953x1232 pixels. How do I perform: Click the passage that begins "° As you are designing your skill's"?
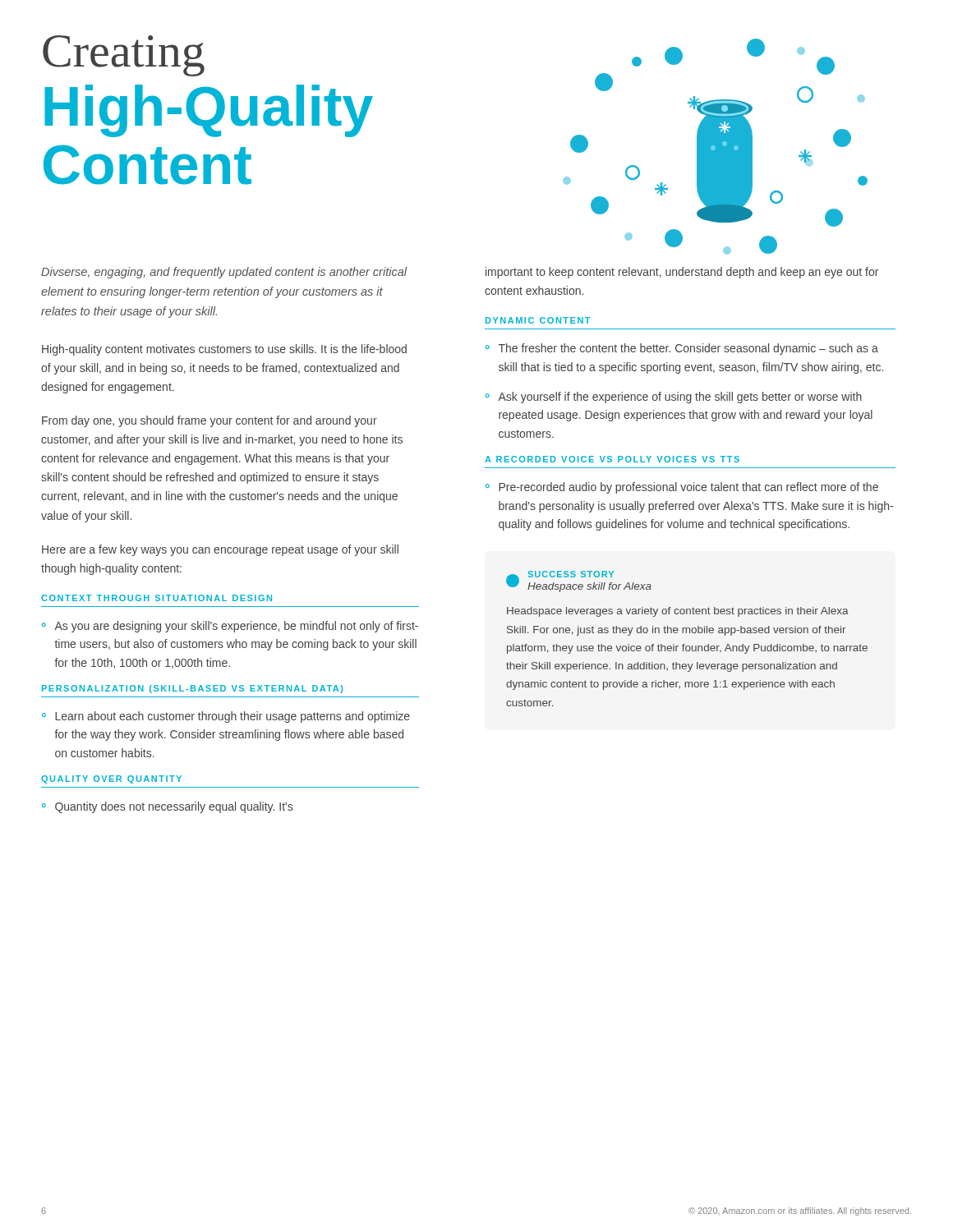230,644
